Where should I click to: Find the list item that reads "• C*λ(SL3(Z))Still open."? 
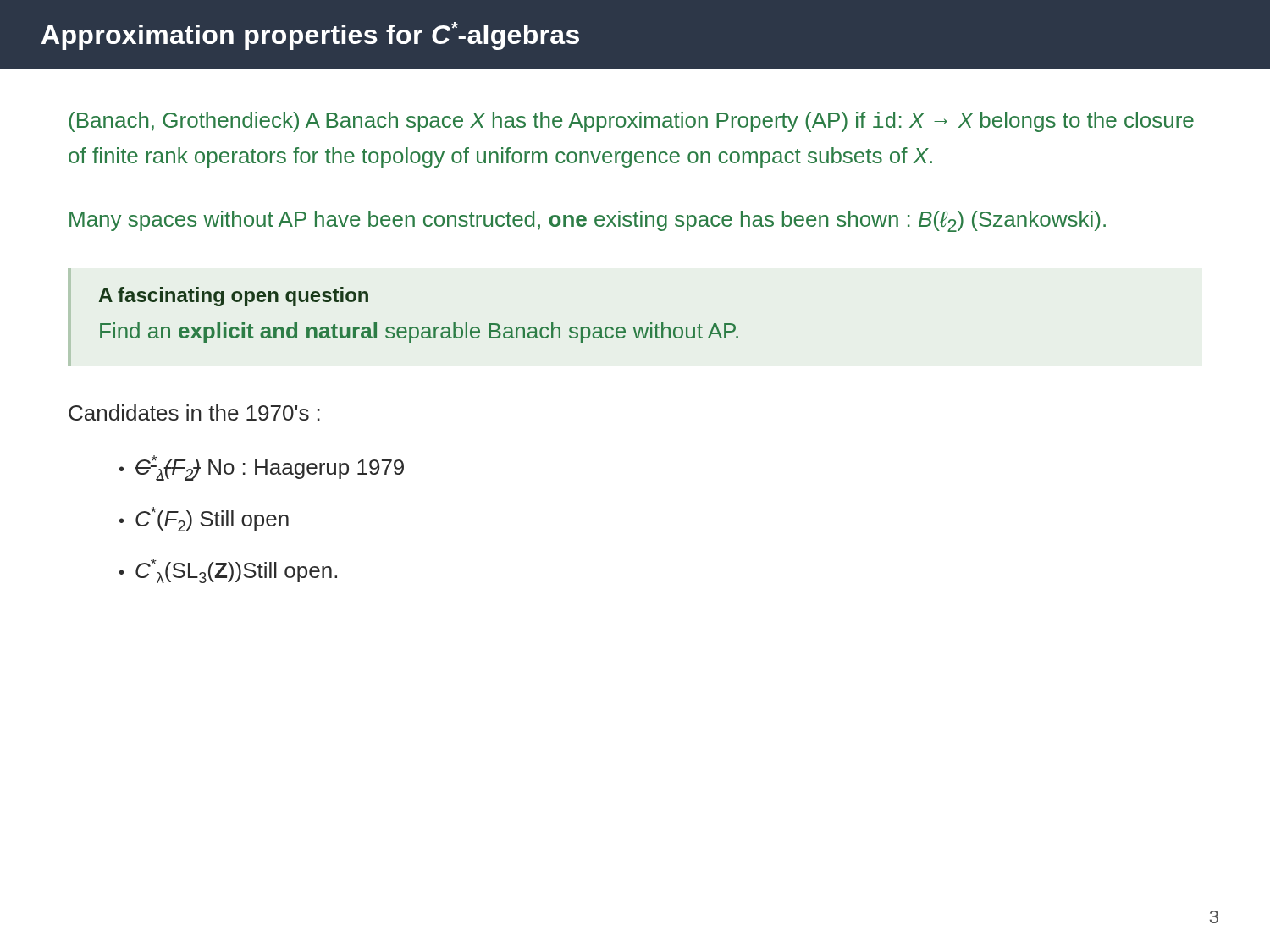[x=229, y=571]
